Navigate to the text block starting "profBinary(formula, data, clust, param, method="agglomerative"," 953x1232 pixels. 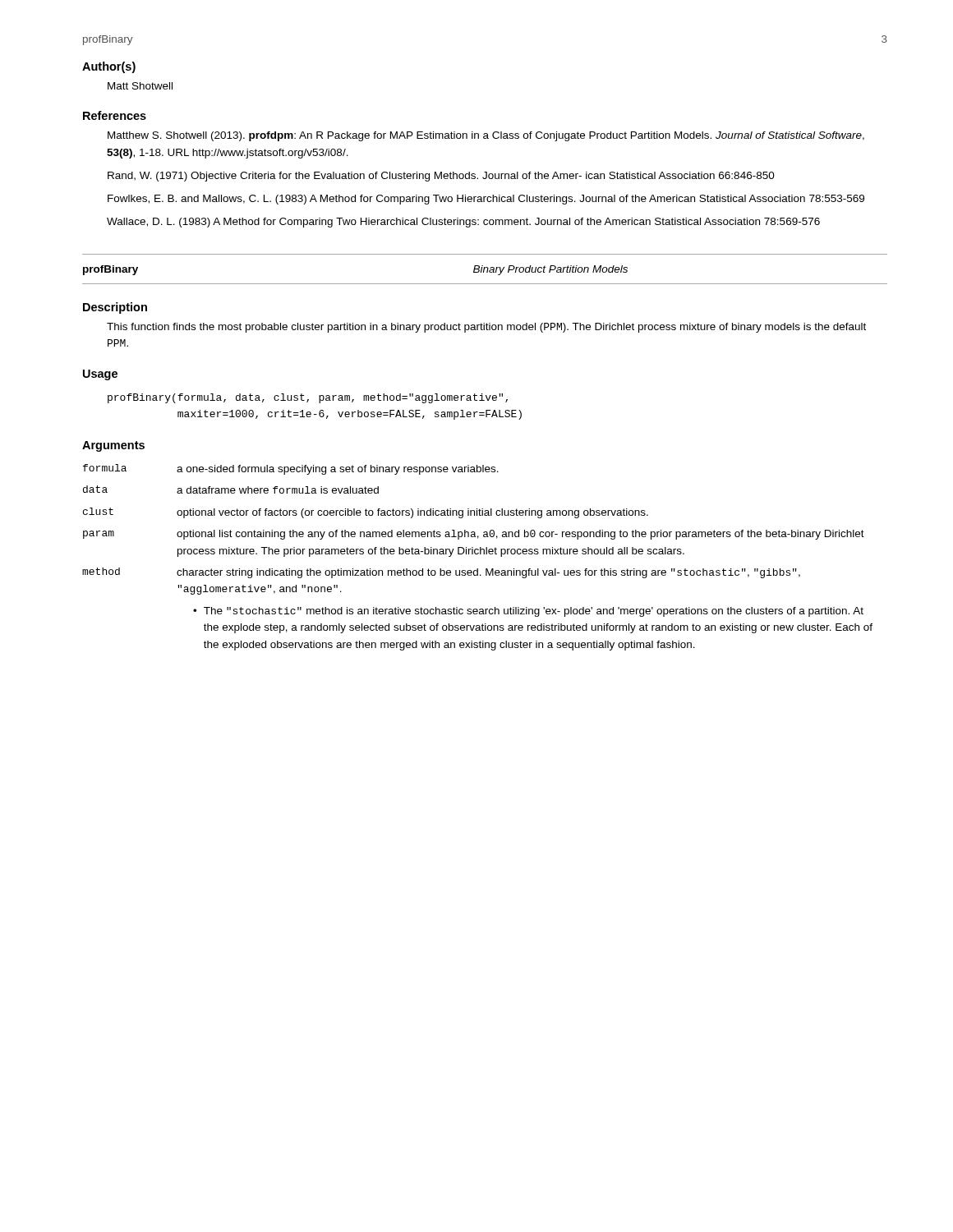(315, 406)
